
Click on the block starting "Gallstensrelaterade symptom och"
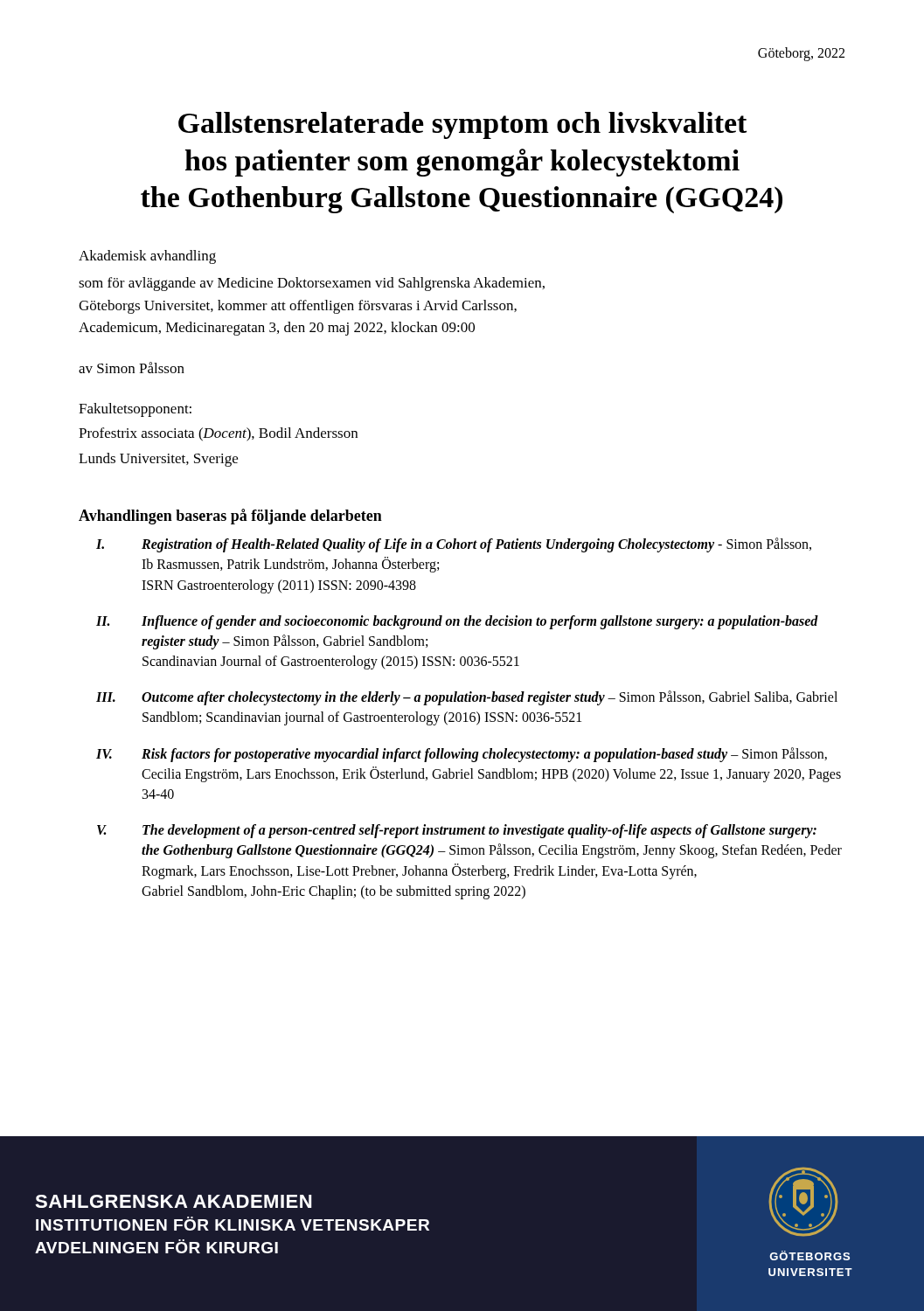click(462, 161)
